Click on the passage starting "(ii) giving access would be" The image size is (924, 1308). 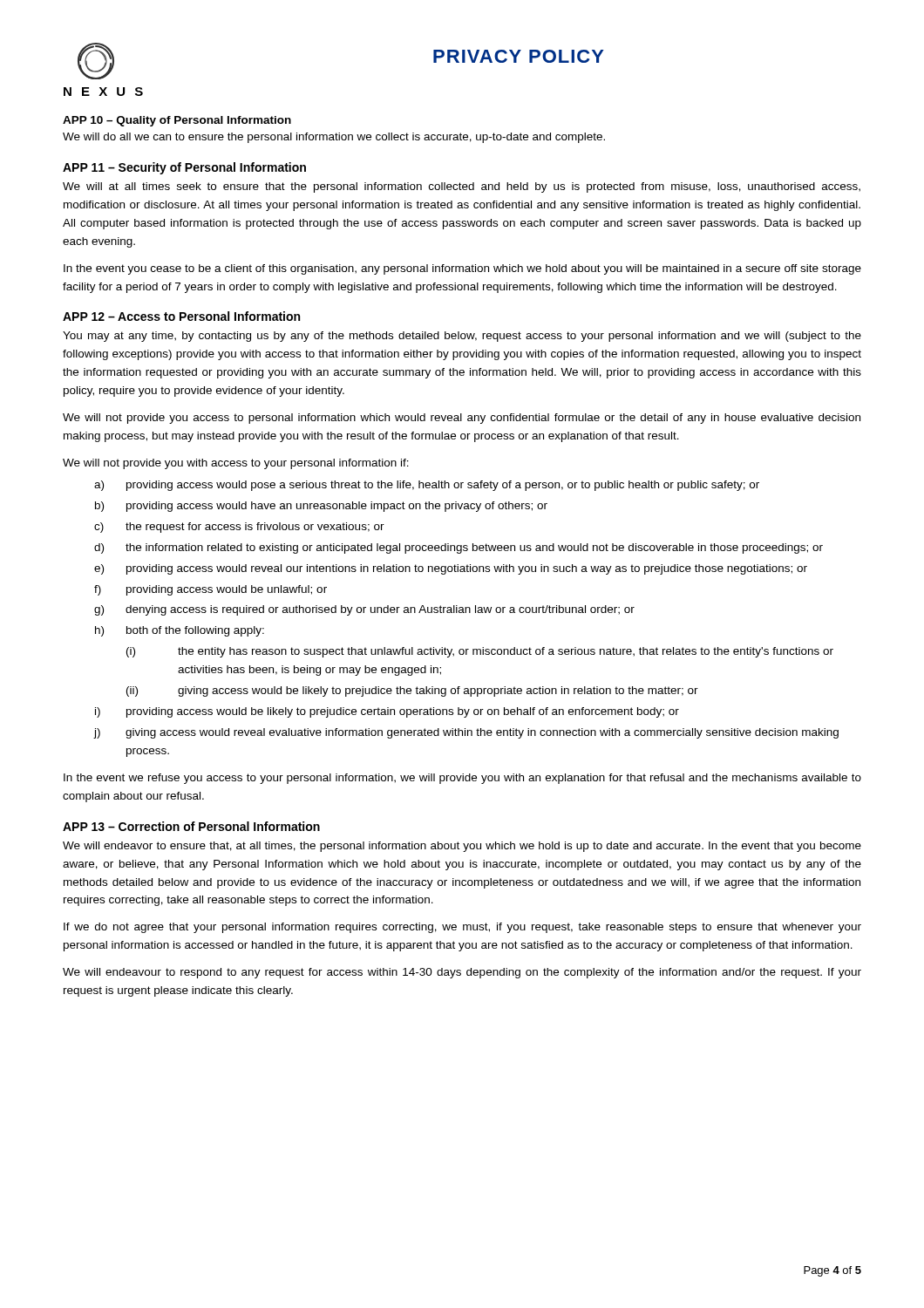tap(462, 691)
